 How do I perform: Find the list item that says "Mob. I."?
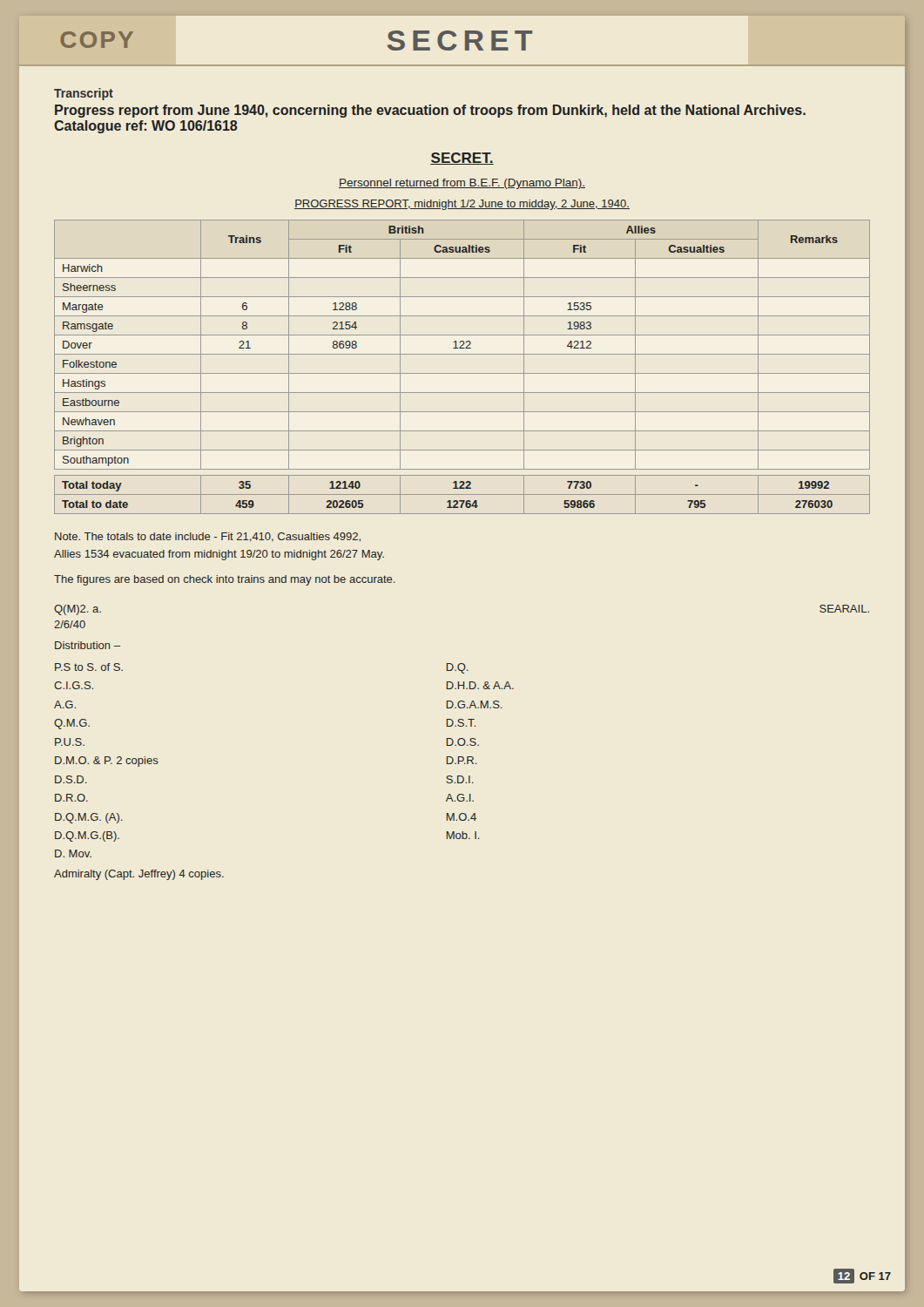point(463,835)
